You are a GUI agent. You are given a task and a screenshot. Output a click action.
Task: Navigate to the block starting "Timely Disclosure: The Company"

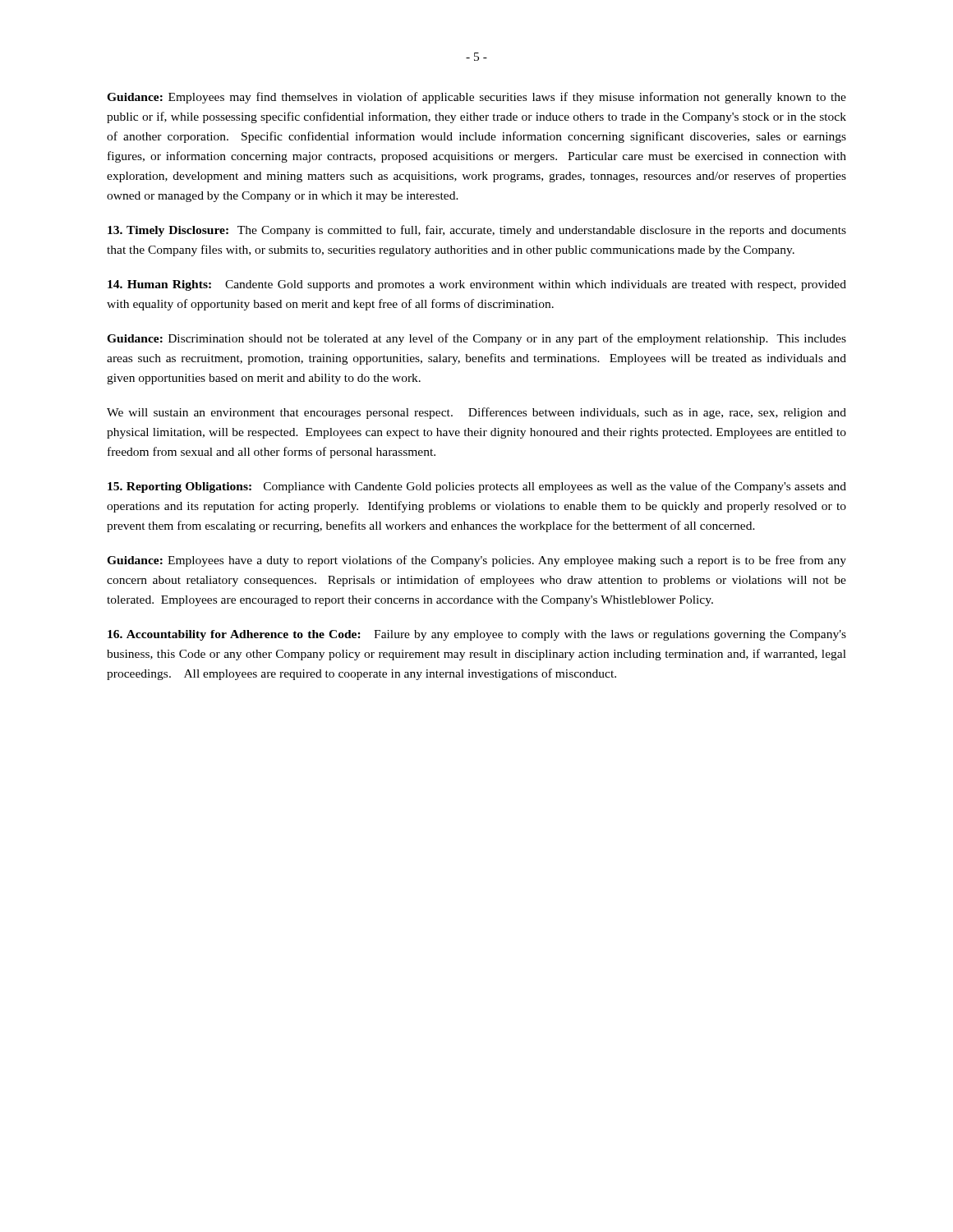476,240
